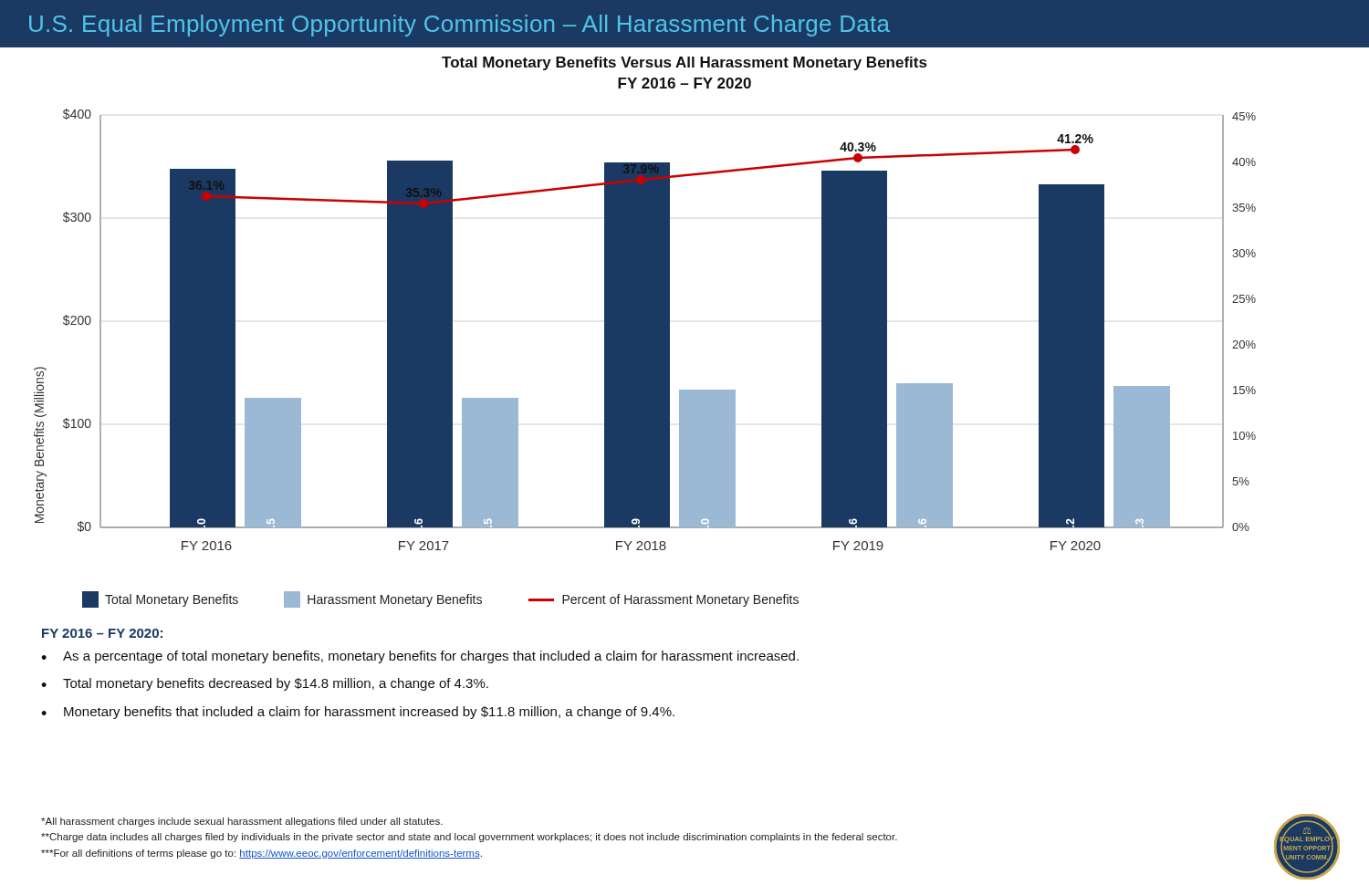The height and width of the screenshot is (896, 1369).
Task: Click on the grouped bar chart
Action: point(680,340)
